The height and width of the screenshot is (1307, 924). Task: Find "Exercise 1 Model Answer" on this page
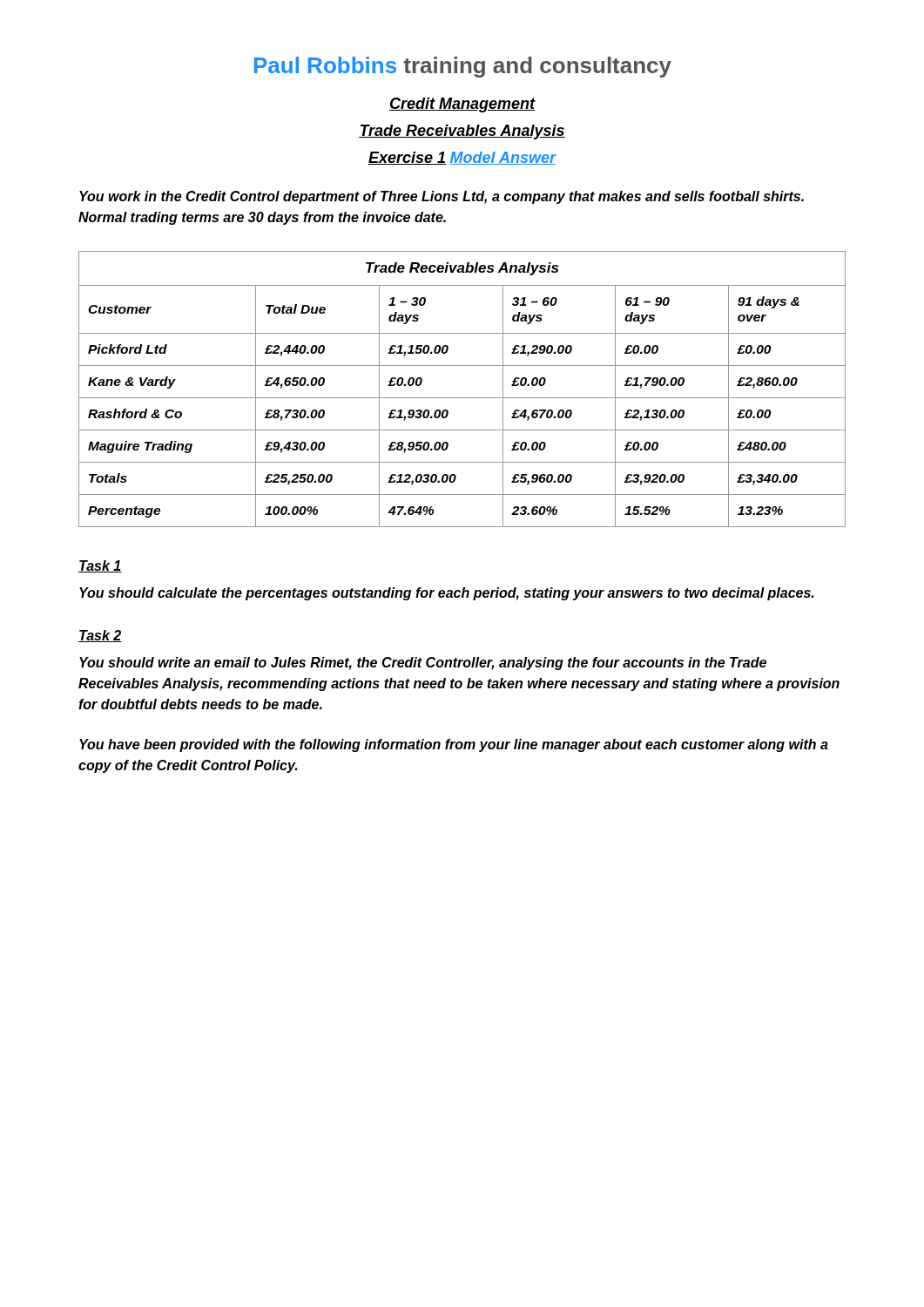[x=462, y=158]
